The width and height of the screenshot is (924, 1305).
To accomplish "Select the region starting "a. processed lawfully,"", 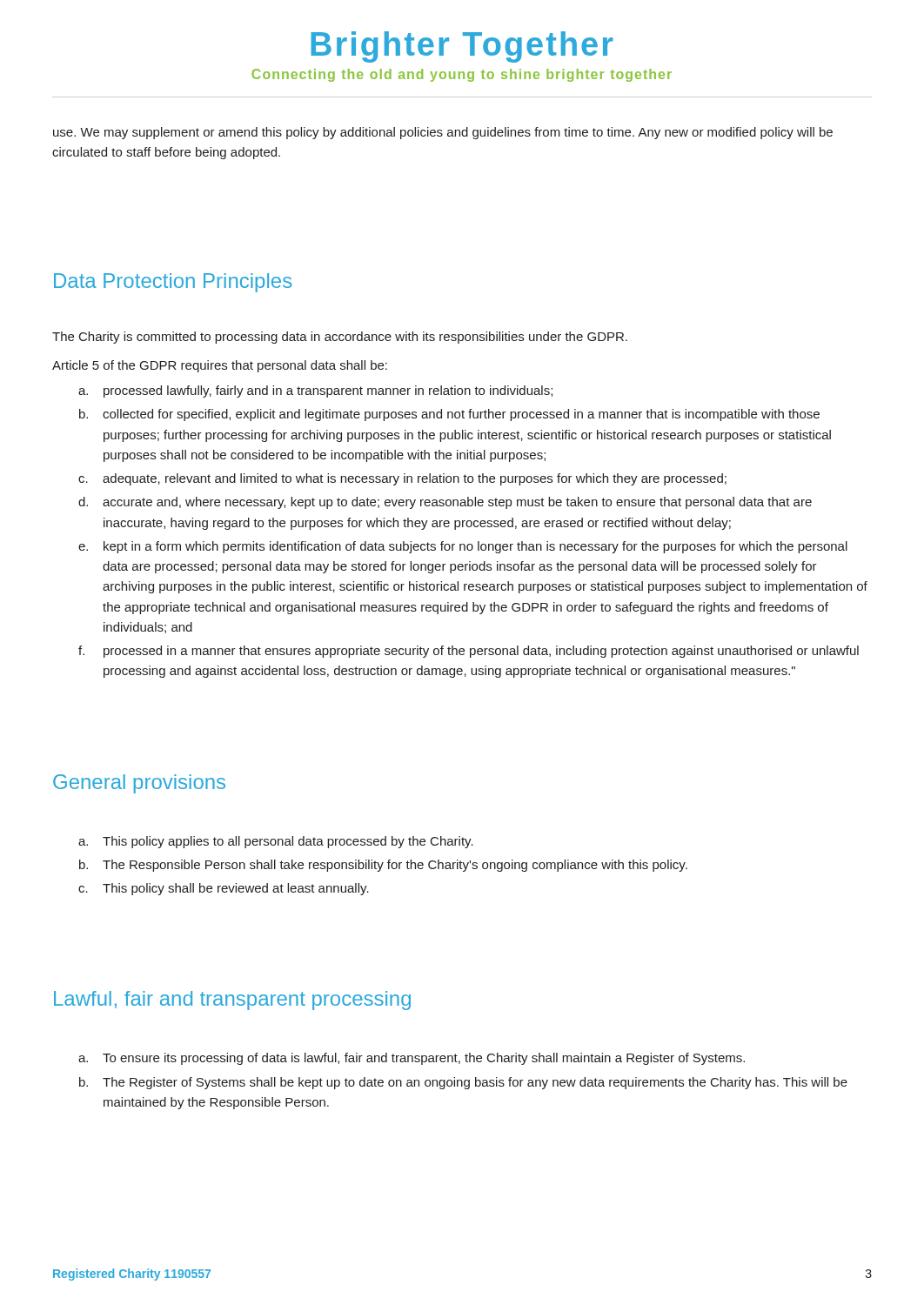I will pos(316,390).
